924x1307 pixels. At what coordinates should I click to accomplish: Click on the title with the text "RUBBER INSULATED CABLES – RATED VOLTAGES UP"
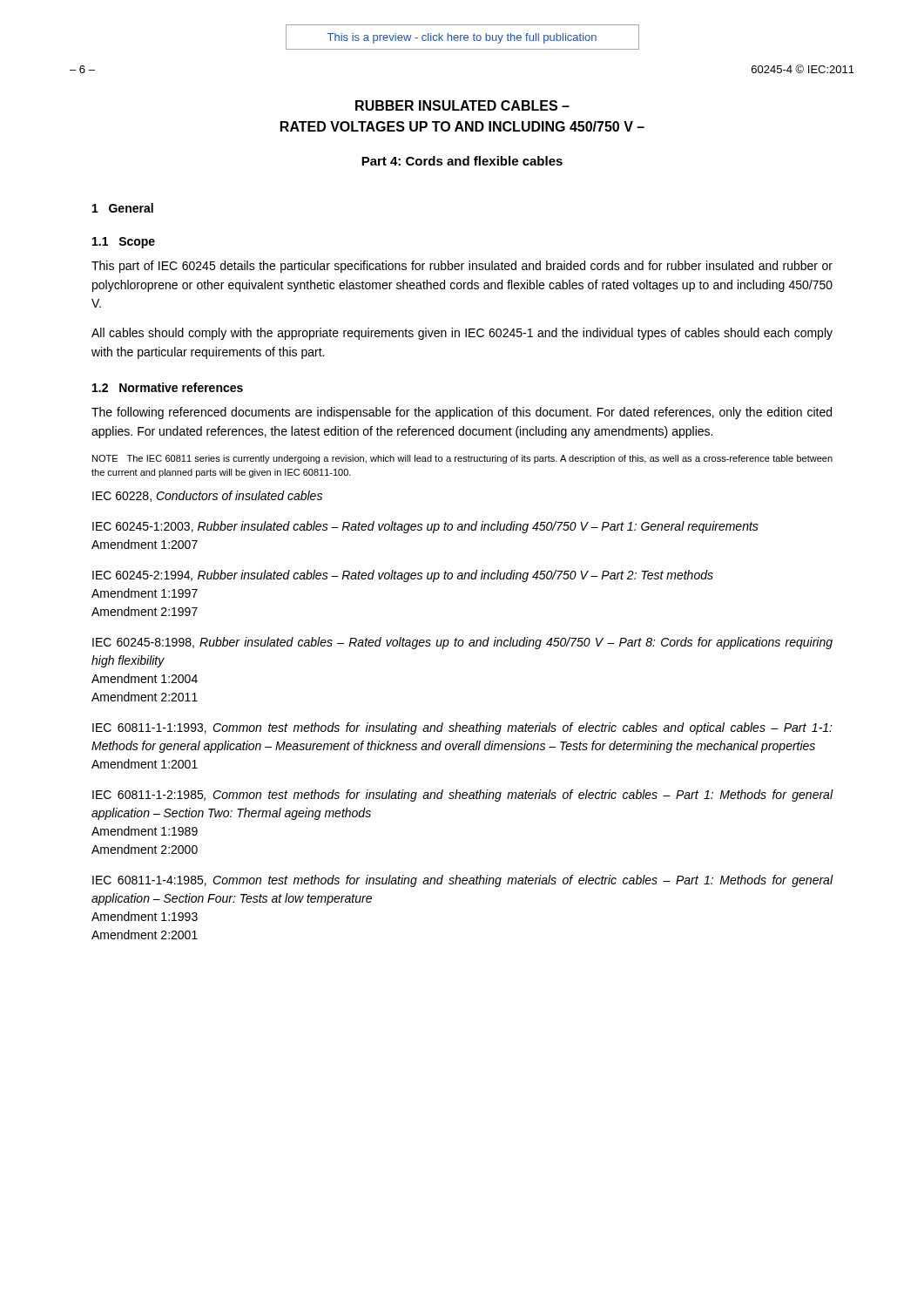tap(462, 117)
